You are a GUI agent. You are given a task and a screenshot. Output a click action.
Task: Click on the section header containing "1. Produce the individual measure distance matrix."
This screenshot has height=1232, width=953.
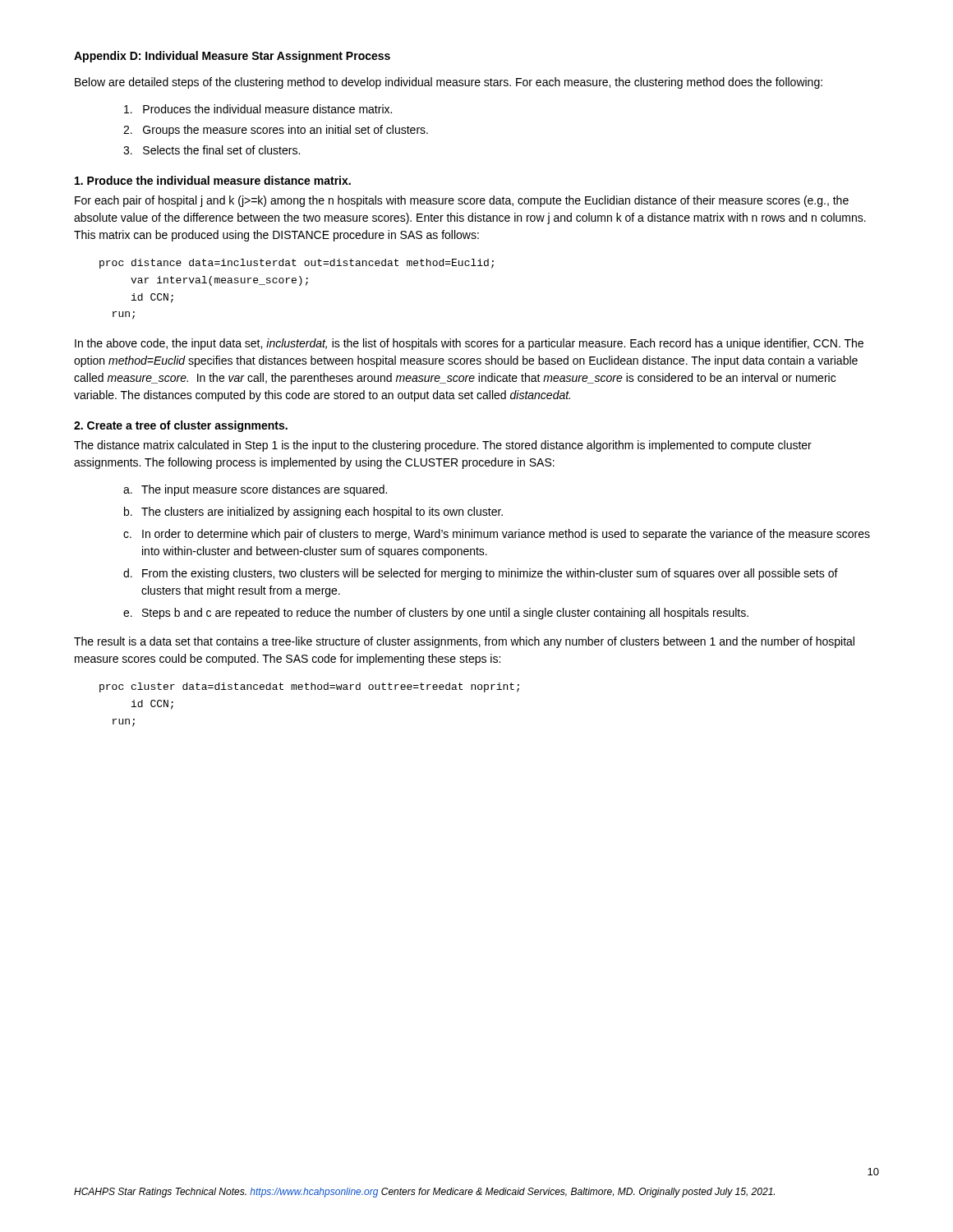tap(213, 181)
